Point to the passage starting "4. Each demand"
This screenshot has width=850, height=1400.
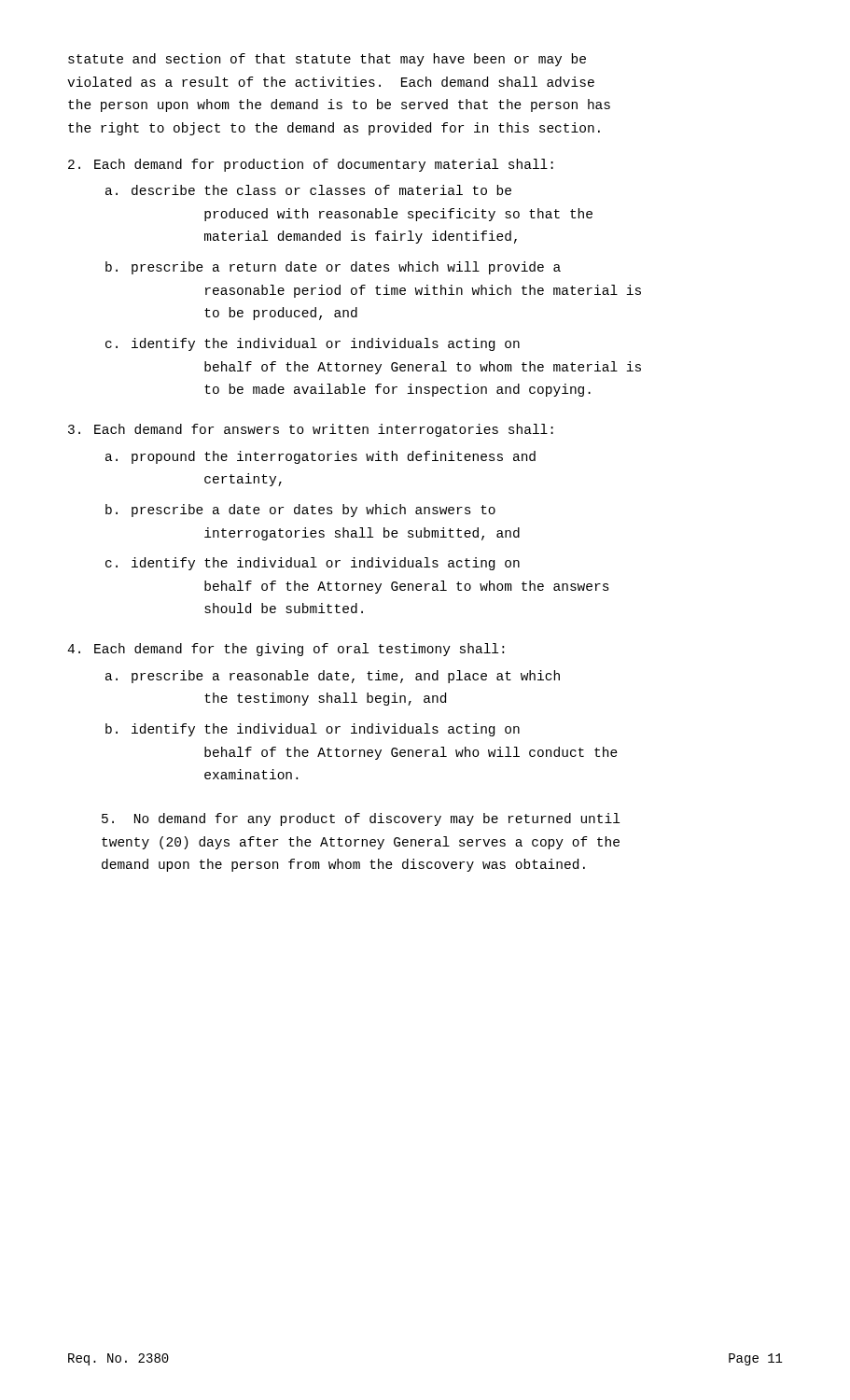pyautogui.click(x=425, y=650)
